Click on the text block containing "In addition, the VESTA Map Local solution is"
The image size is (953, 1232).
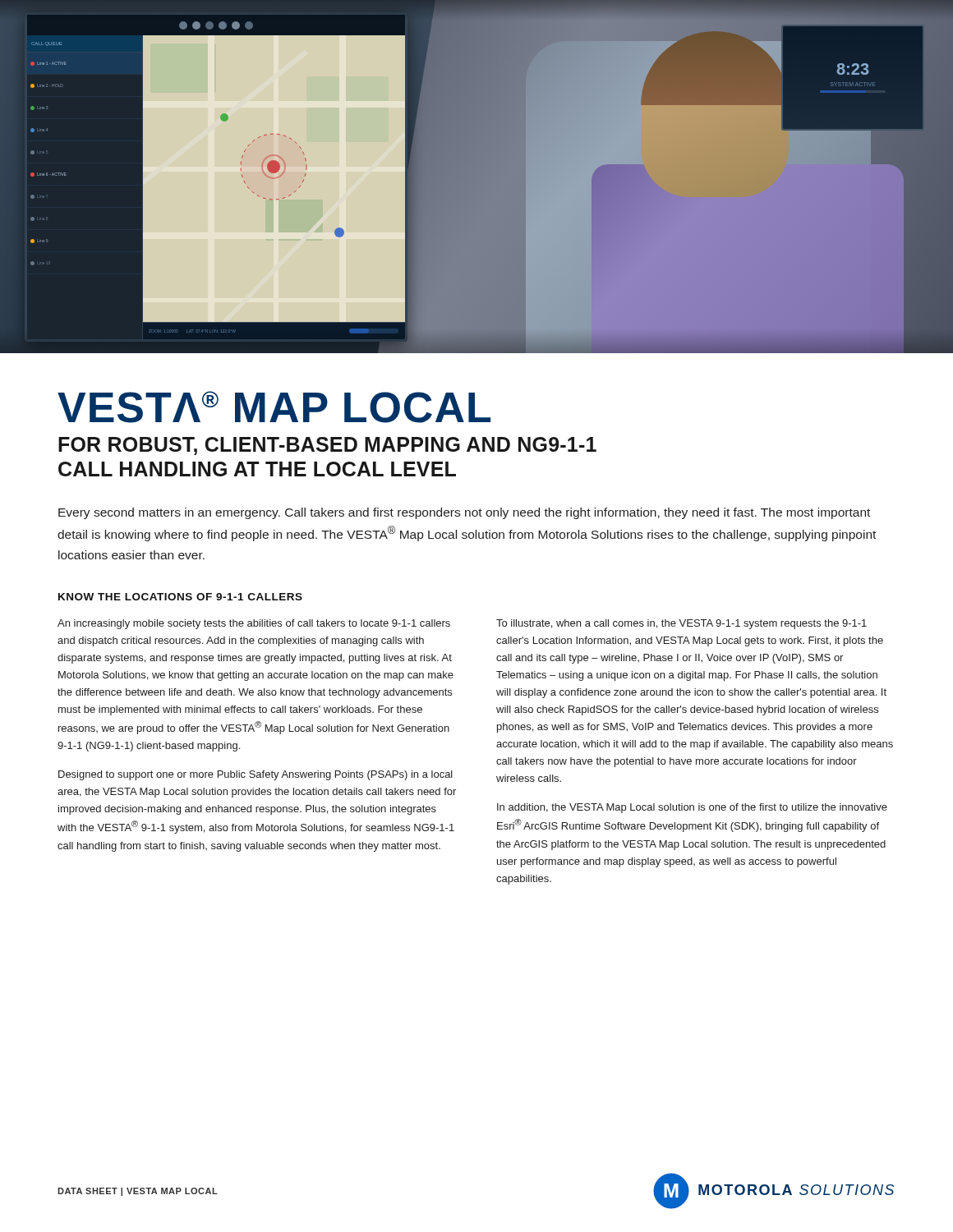click(x=692, y=843)
